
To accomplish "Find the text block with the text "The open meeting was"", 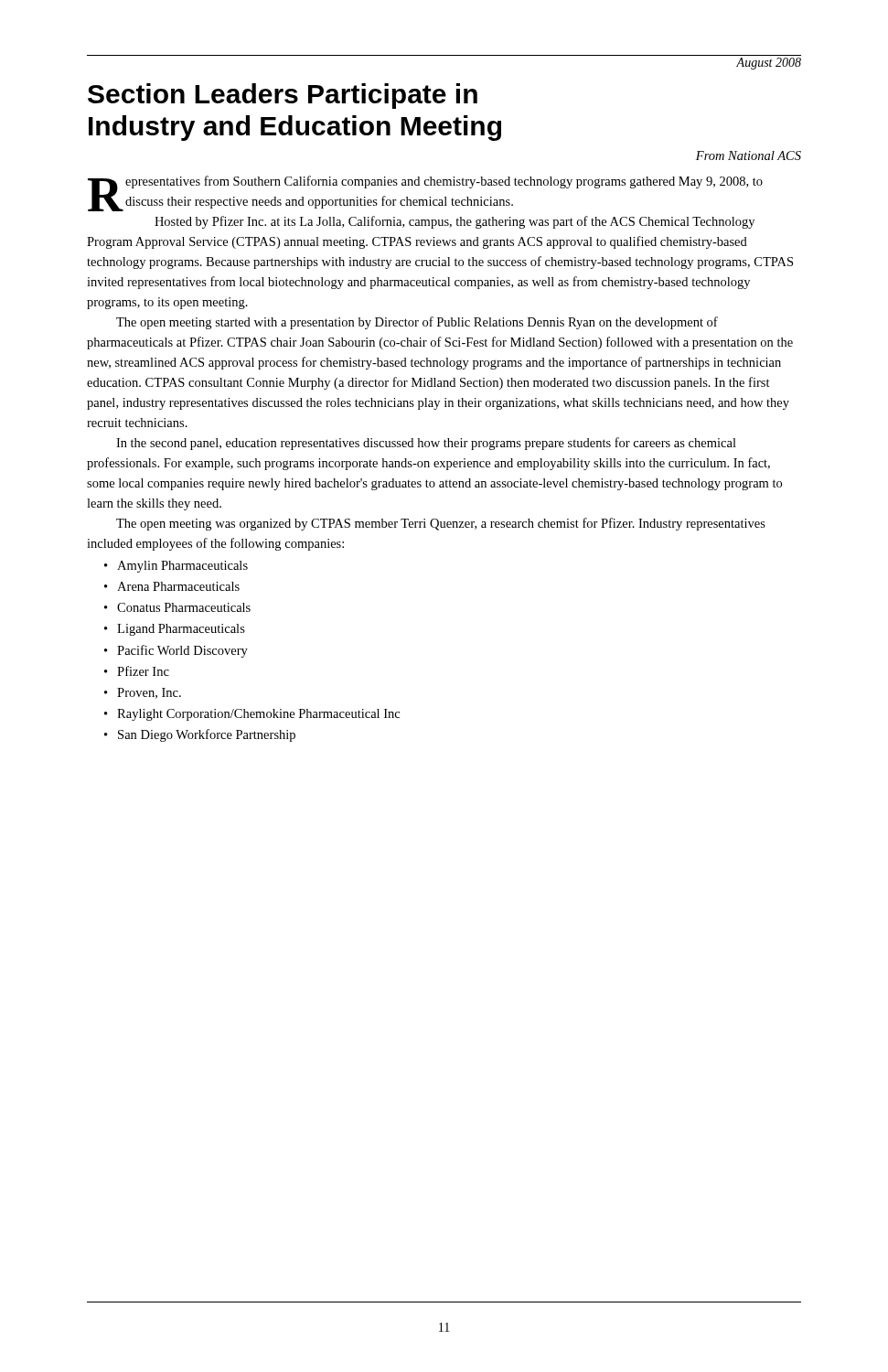I will [426, 534].
